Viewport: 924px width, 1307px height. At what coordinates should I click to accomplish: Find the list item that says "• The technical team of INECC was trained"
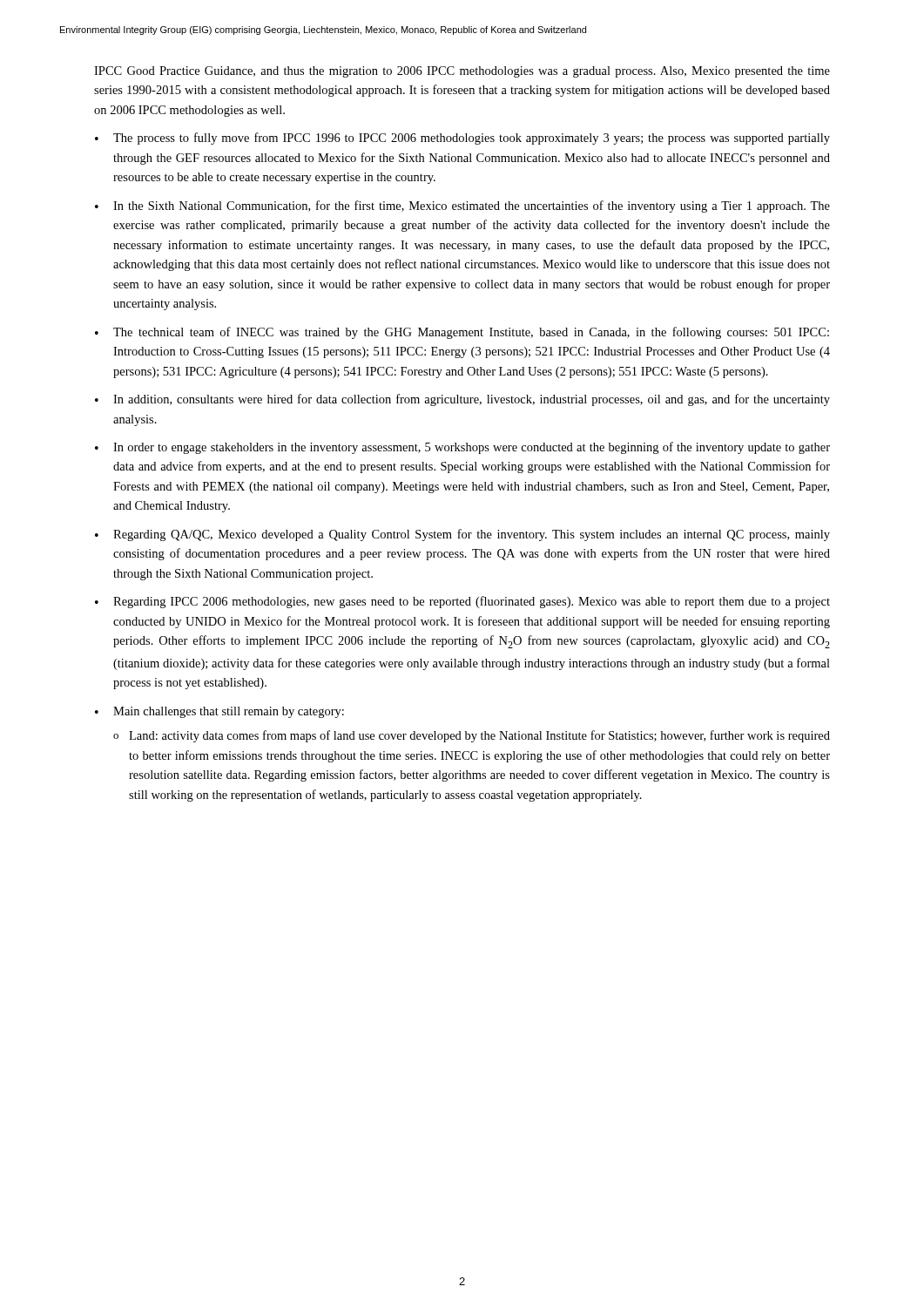(x=462, y=351)
